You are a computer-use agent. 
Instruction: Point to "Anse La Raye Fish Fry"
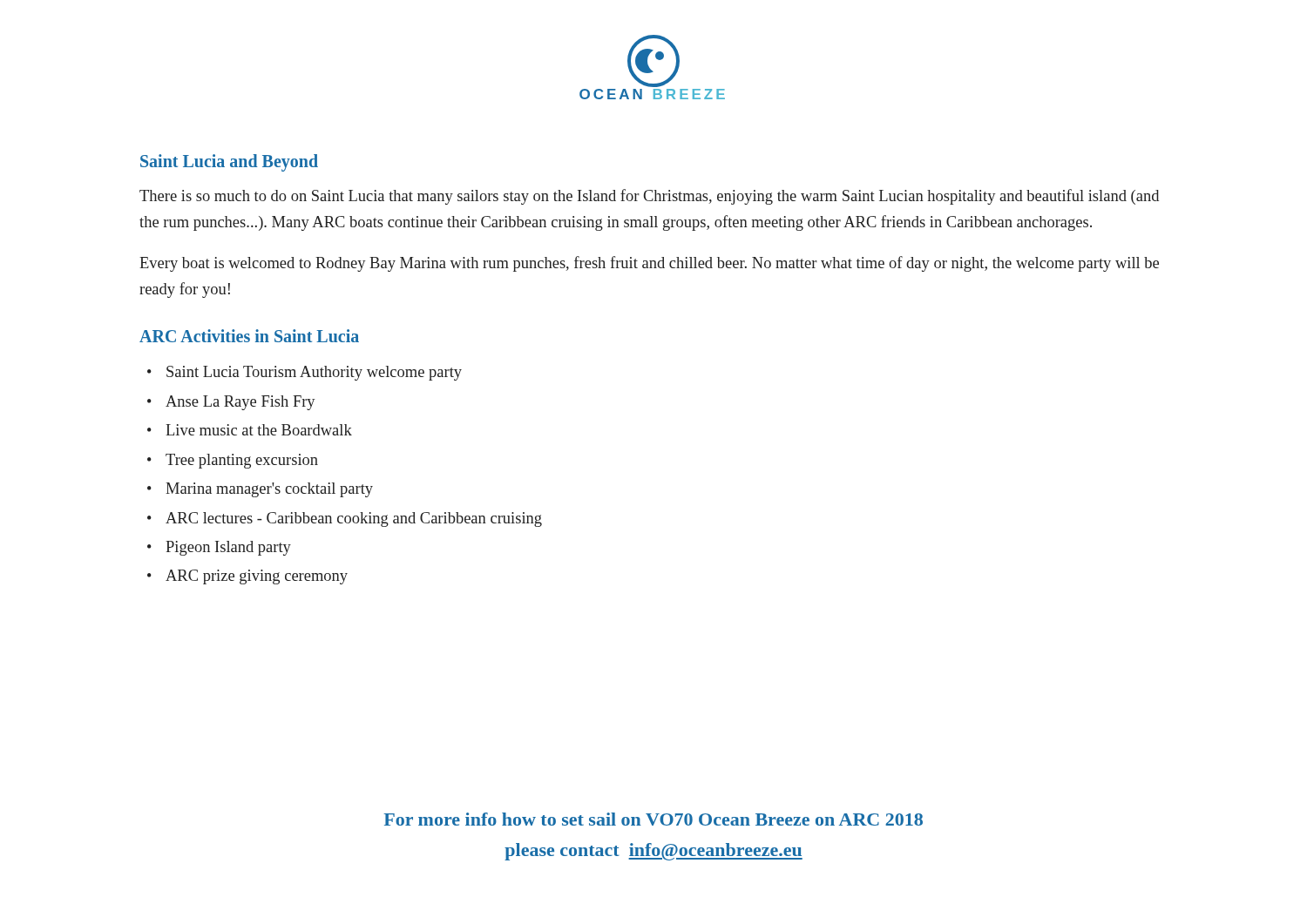pyautogui.click(x=240, y=401)
